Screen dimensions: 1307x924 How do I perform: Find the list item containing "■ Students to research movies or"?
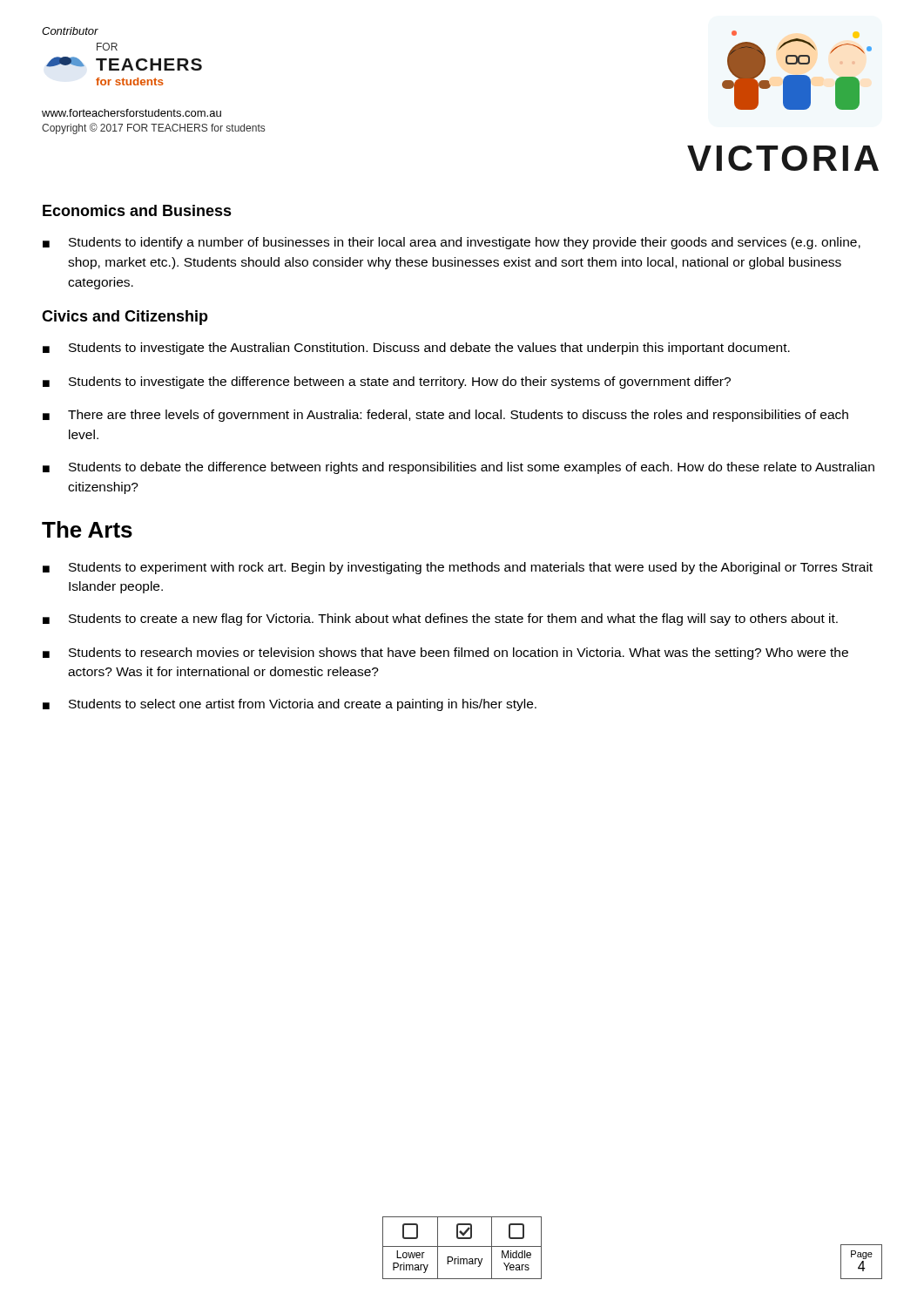point(462,663)
